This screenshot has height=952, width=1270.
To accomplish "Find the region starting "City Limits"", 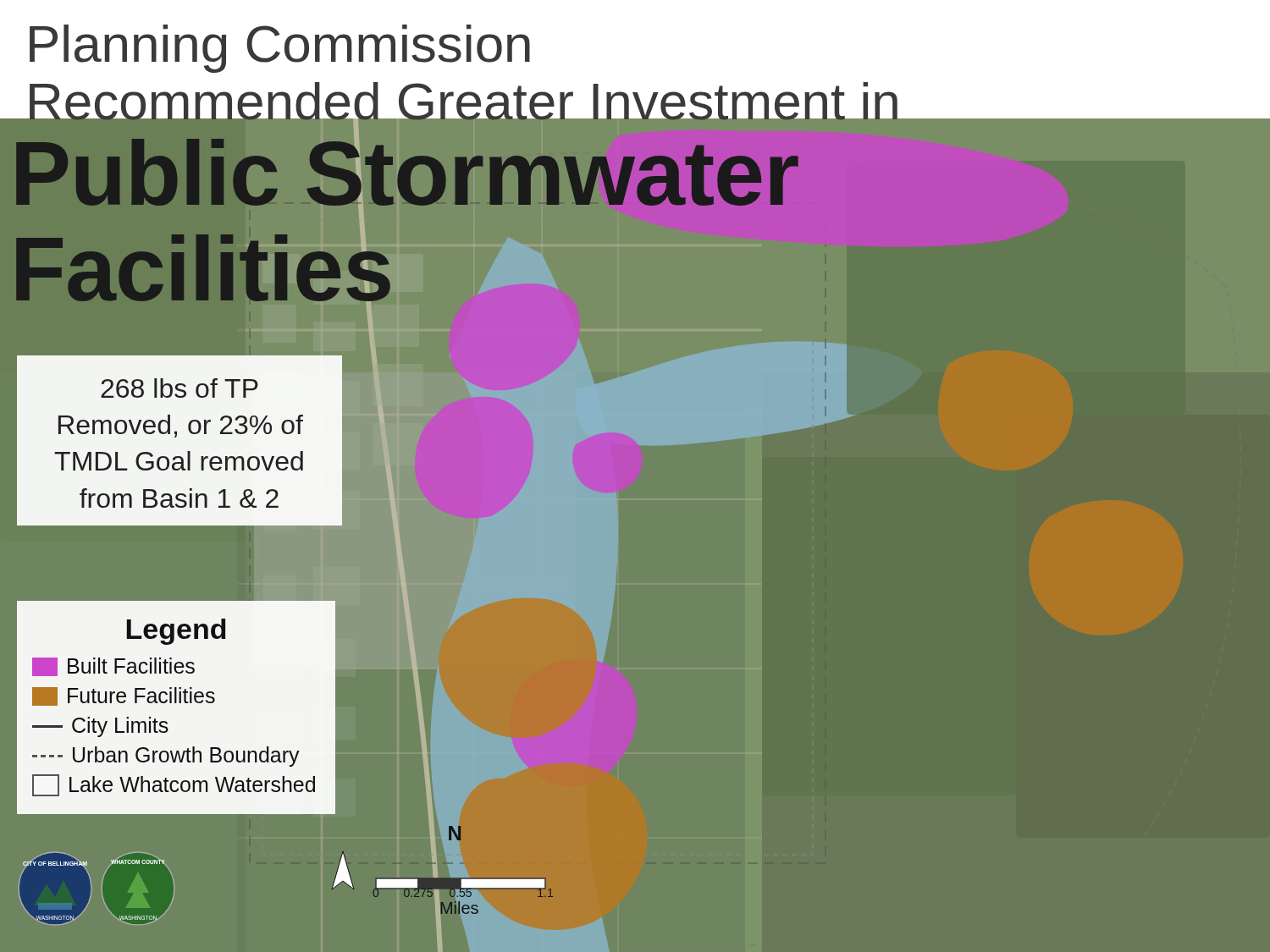I will pyautogui.click(x=100, y=726).
